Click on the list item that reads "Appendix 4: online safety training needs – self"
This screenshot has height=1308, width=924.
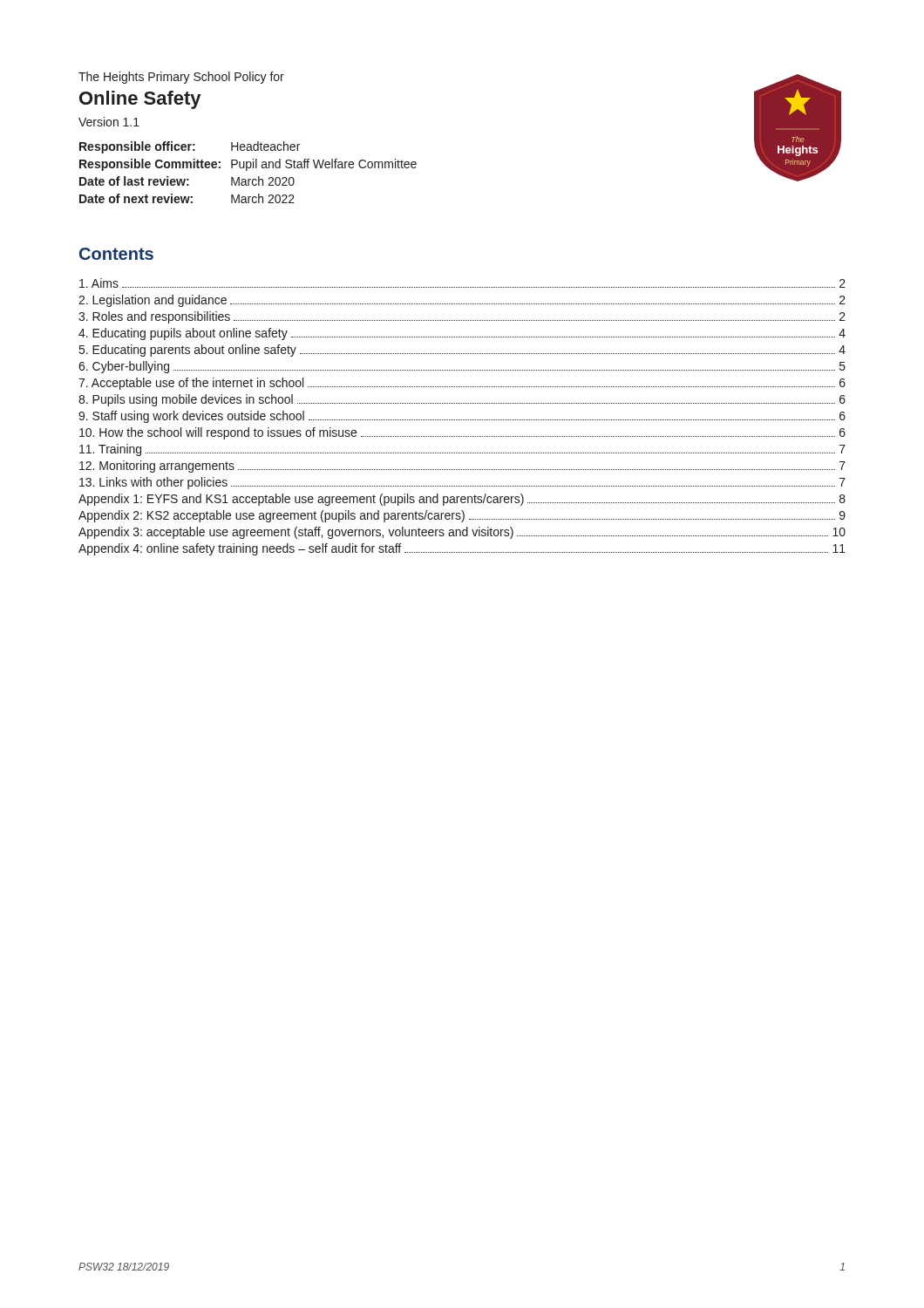tap(462, 549)
